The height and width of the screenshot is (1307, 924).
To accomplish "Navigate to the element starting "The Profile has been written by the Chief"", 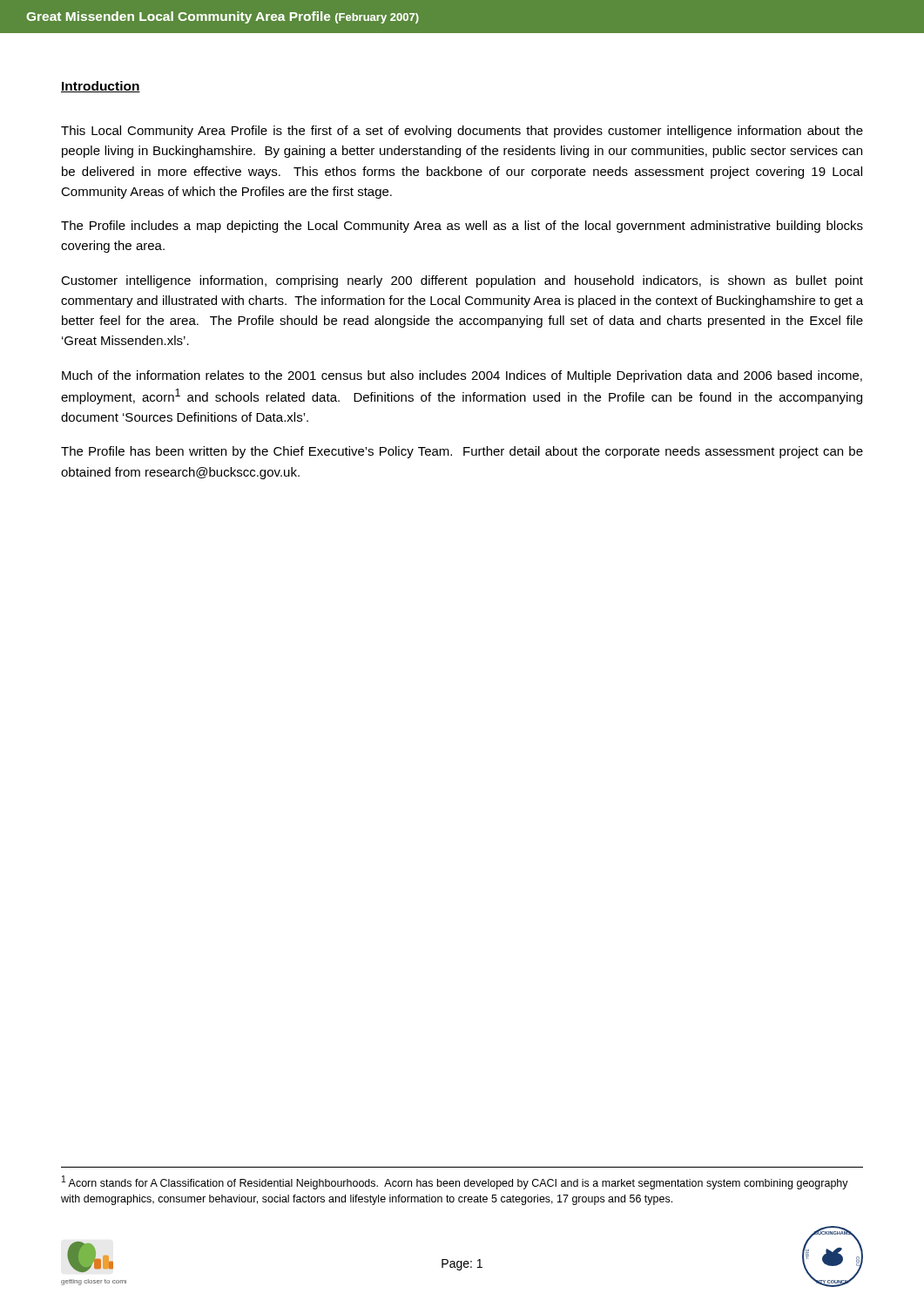I will (x=462, y=461).
